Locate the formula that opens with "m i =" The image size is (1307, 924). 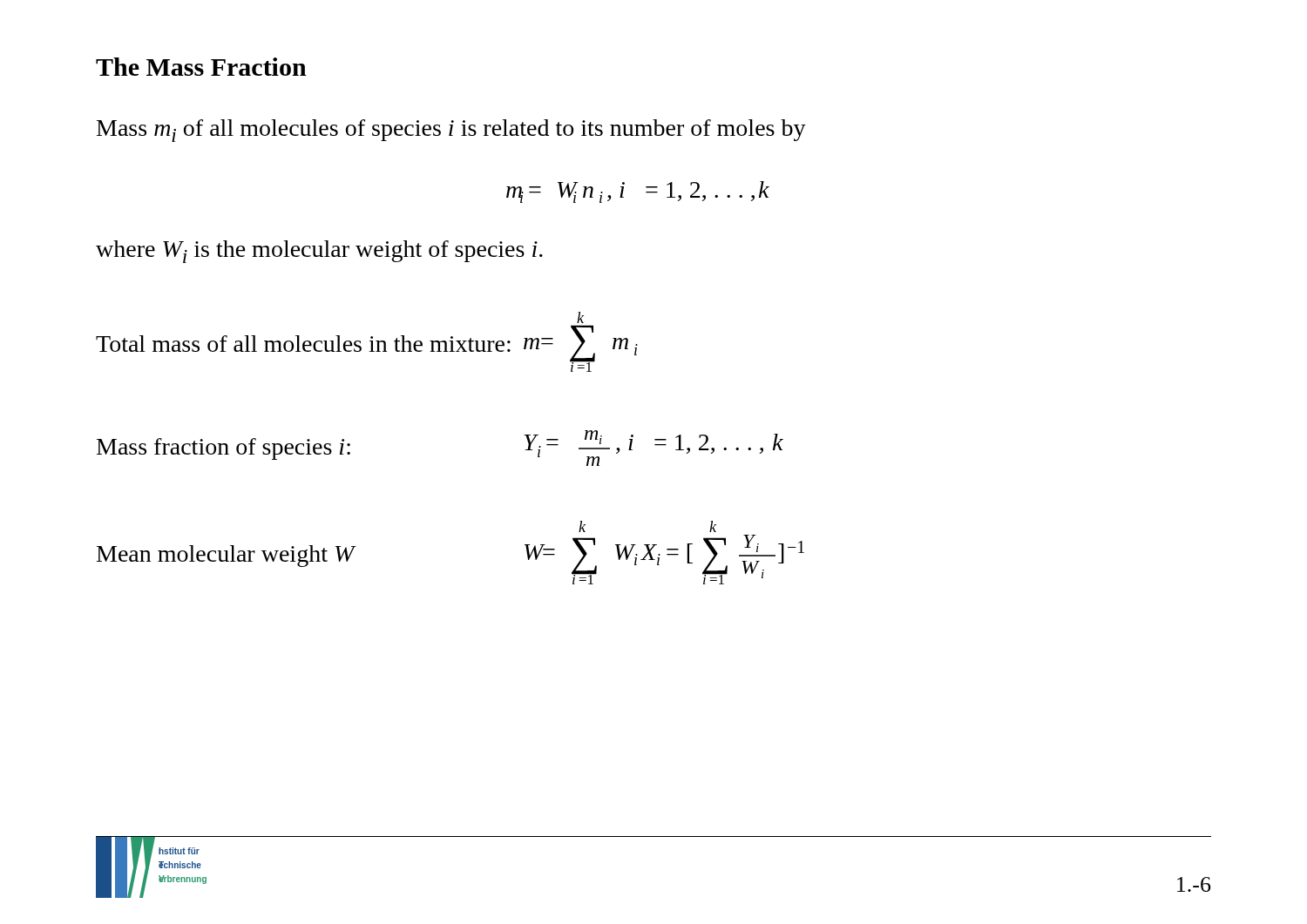654,189
